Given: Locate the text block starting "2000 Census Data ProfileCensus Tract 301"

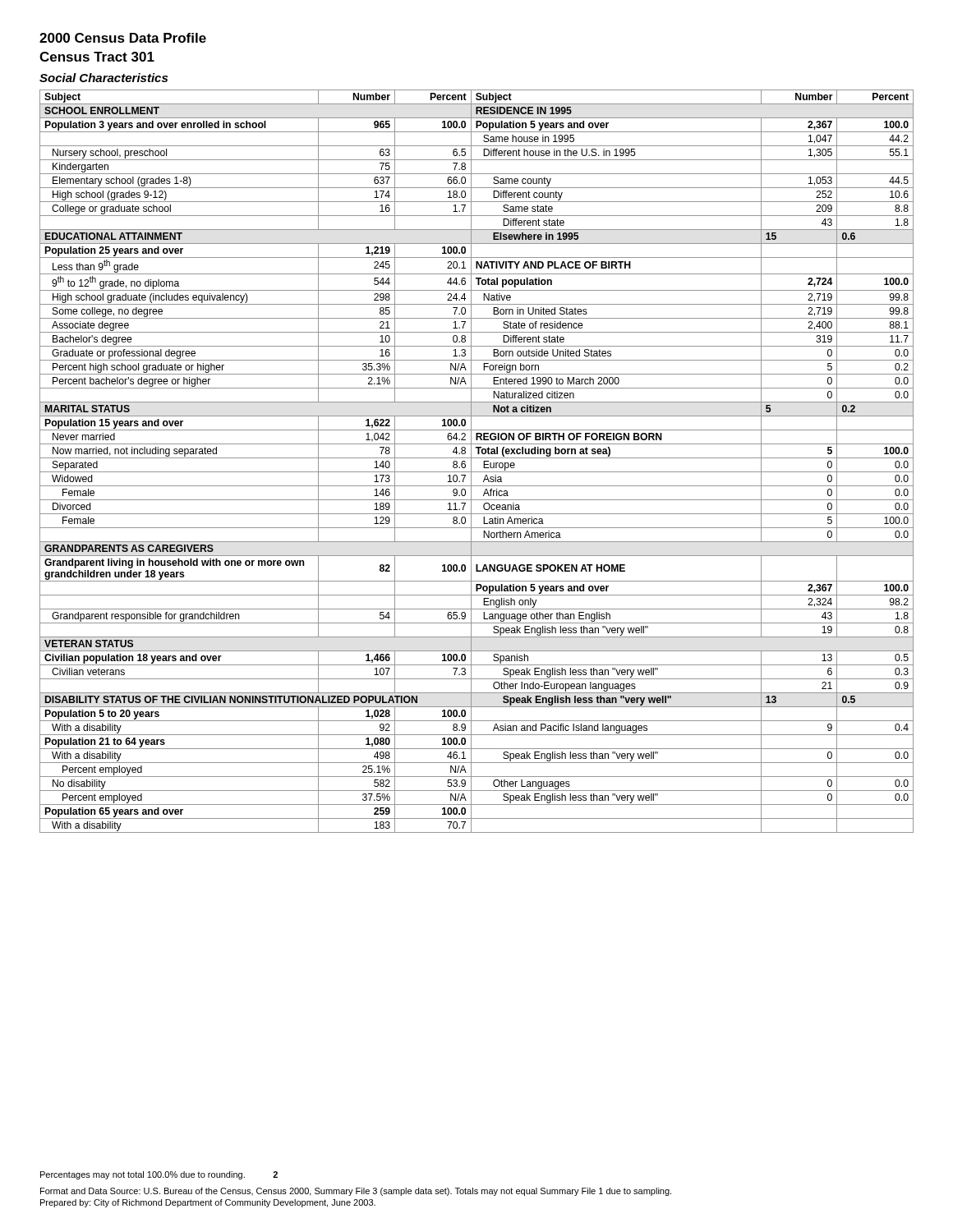Looking at the screenshot, I should (123, 48).
